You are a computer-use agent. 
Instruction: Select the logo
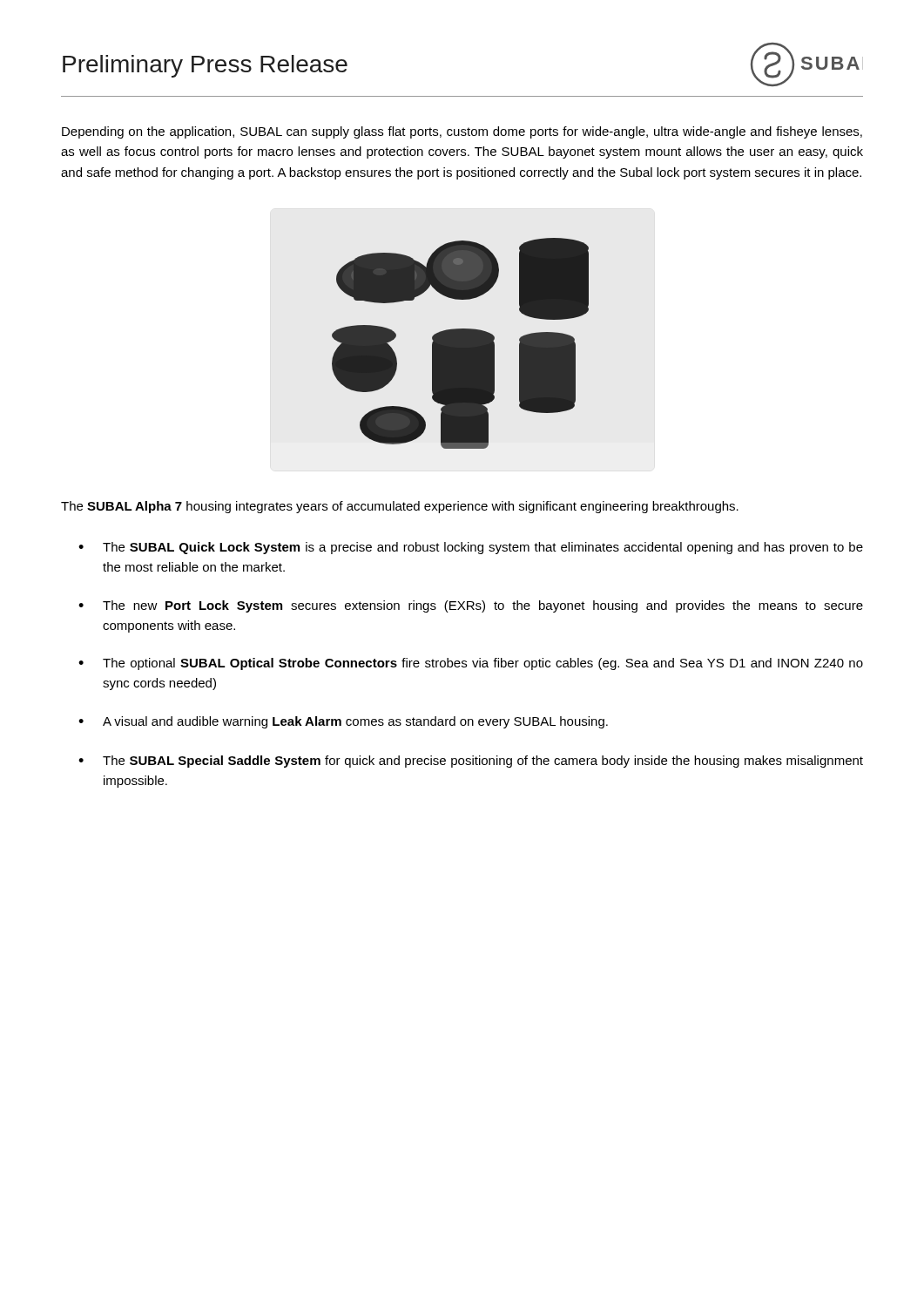click(x=806, y=65)
